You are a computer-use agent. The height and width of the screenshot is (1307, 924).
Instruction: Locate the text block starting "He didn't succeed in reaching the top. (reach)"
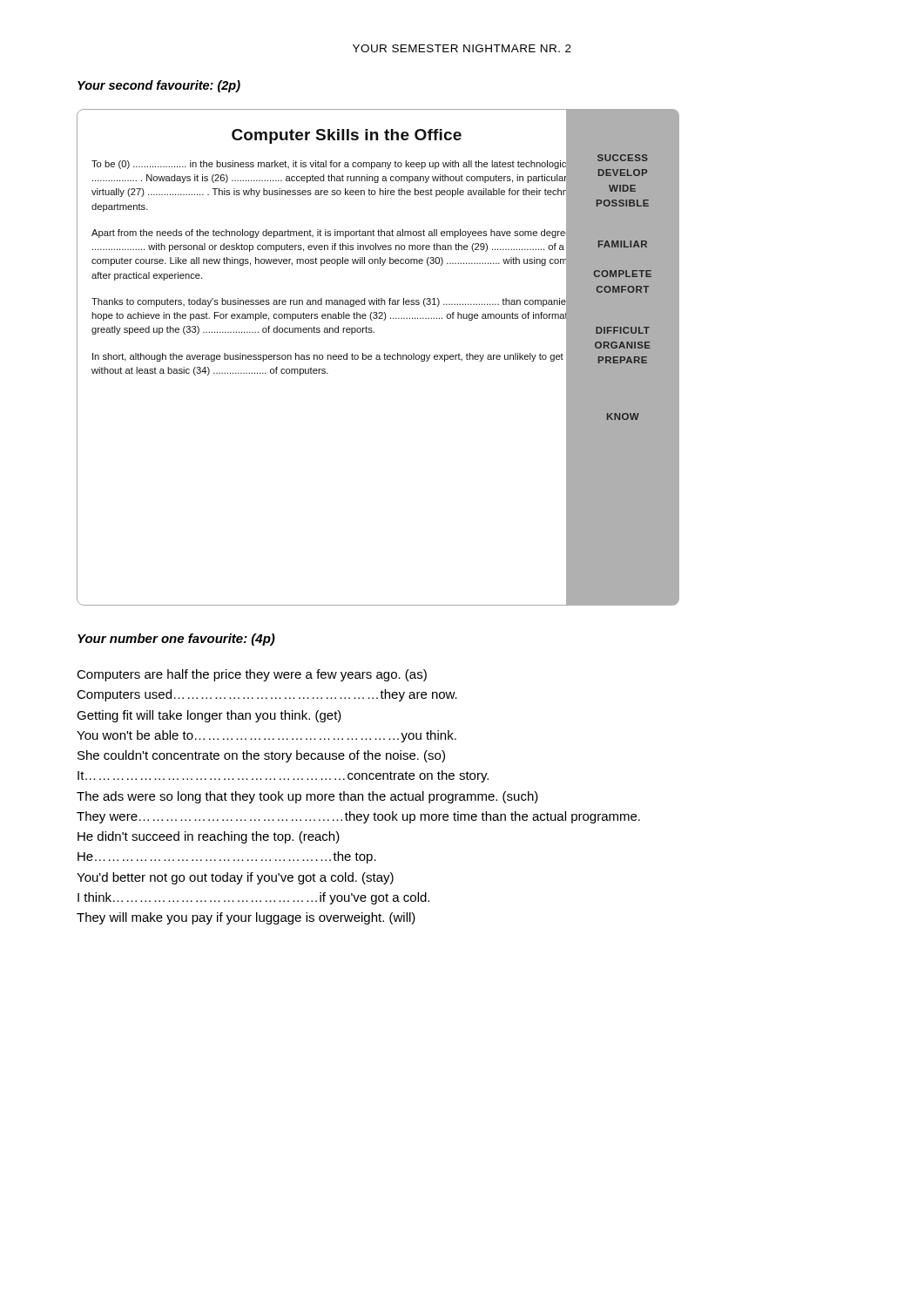[208, 836]
